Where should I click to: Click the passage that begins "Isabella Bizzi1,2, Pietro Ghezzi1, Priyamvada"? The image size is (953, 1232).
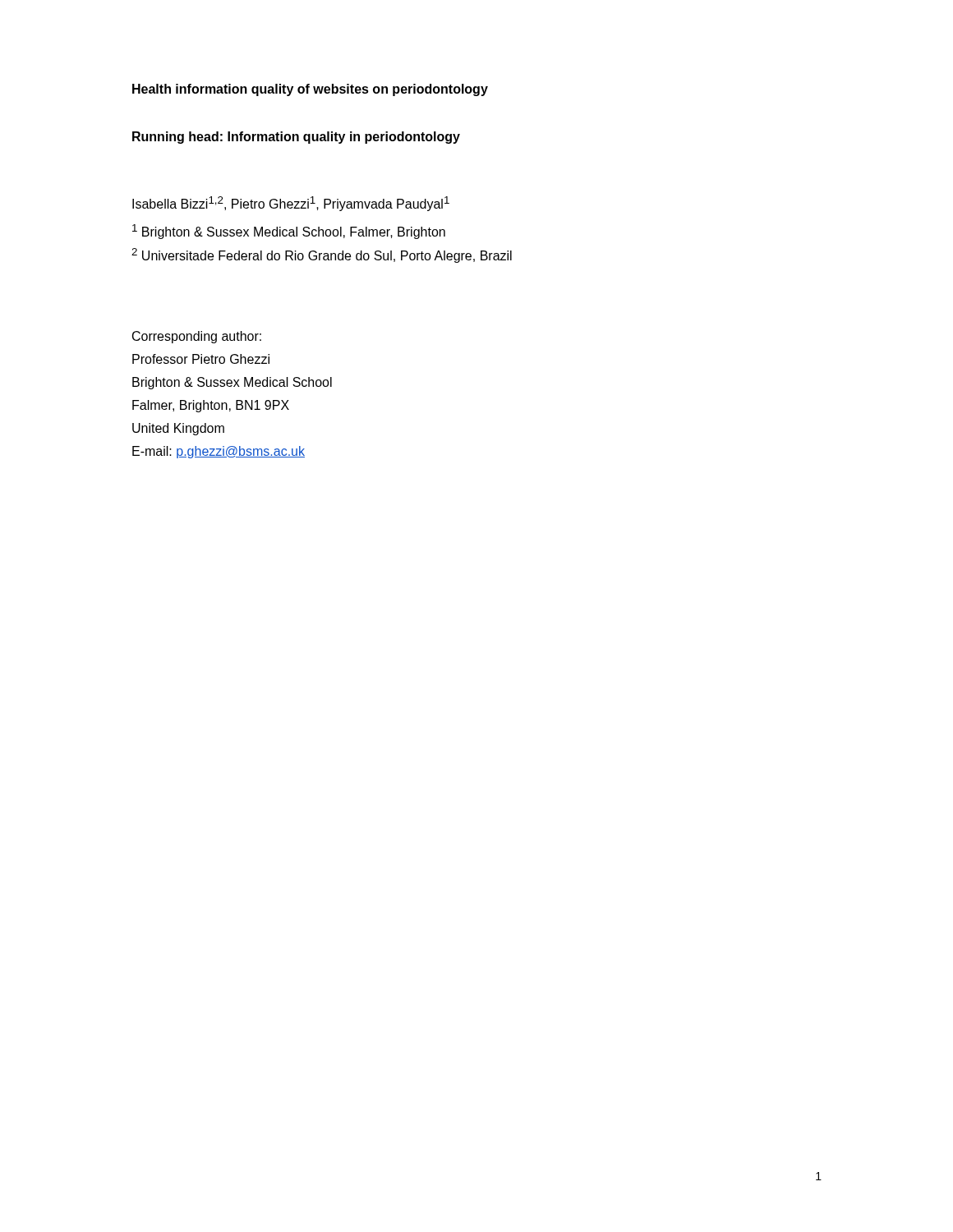pos(291,203)
